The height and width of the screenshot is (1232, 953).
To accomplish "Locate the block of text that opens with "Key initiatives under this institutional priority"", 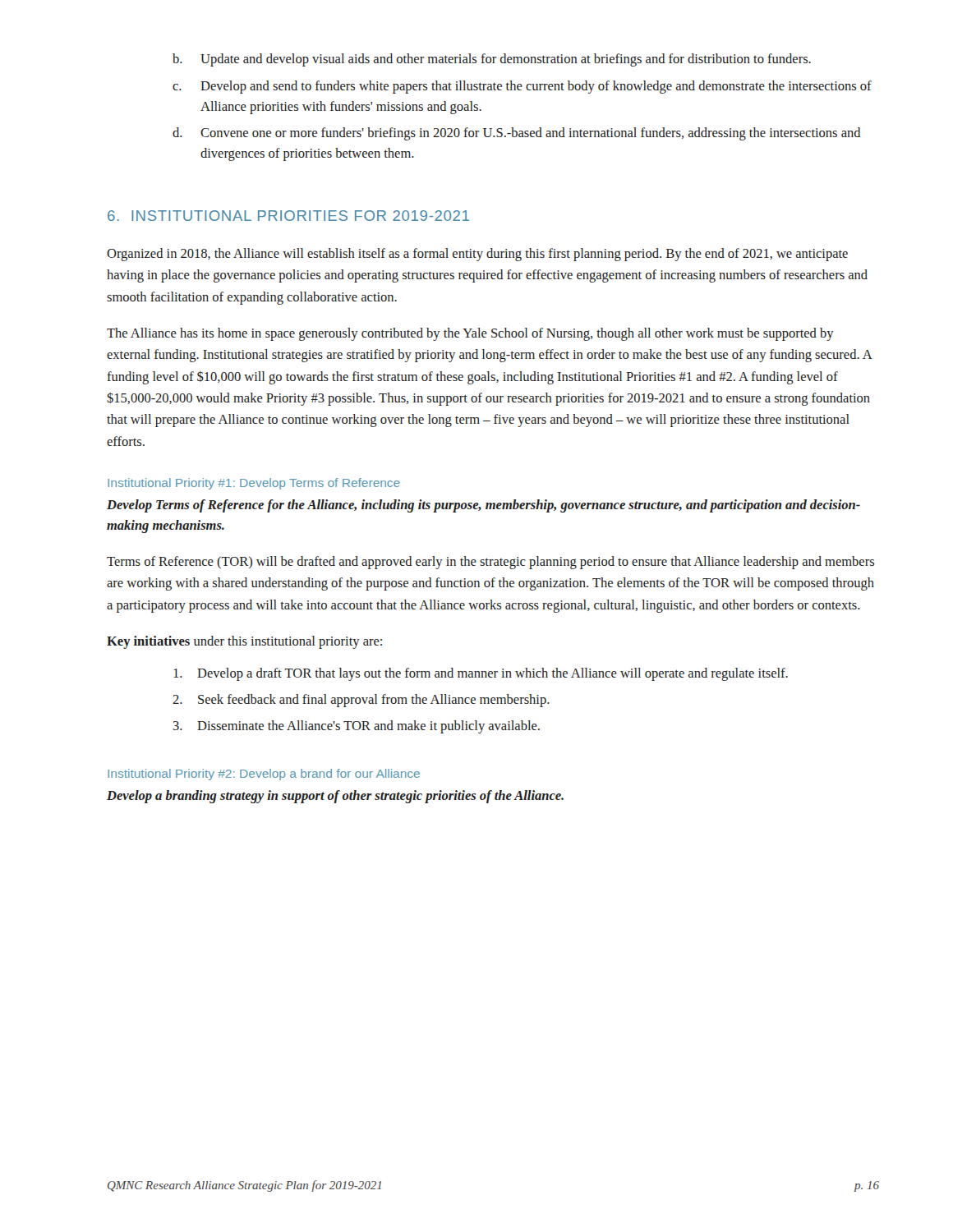I will [245, 641].
